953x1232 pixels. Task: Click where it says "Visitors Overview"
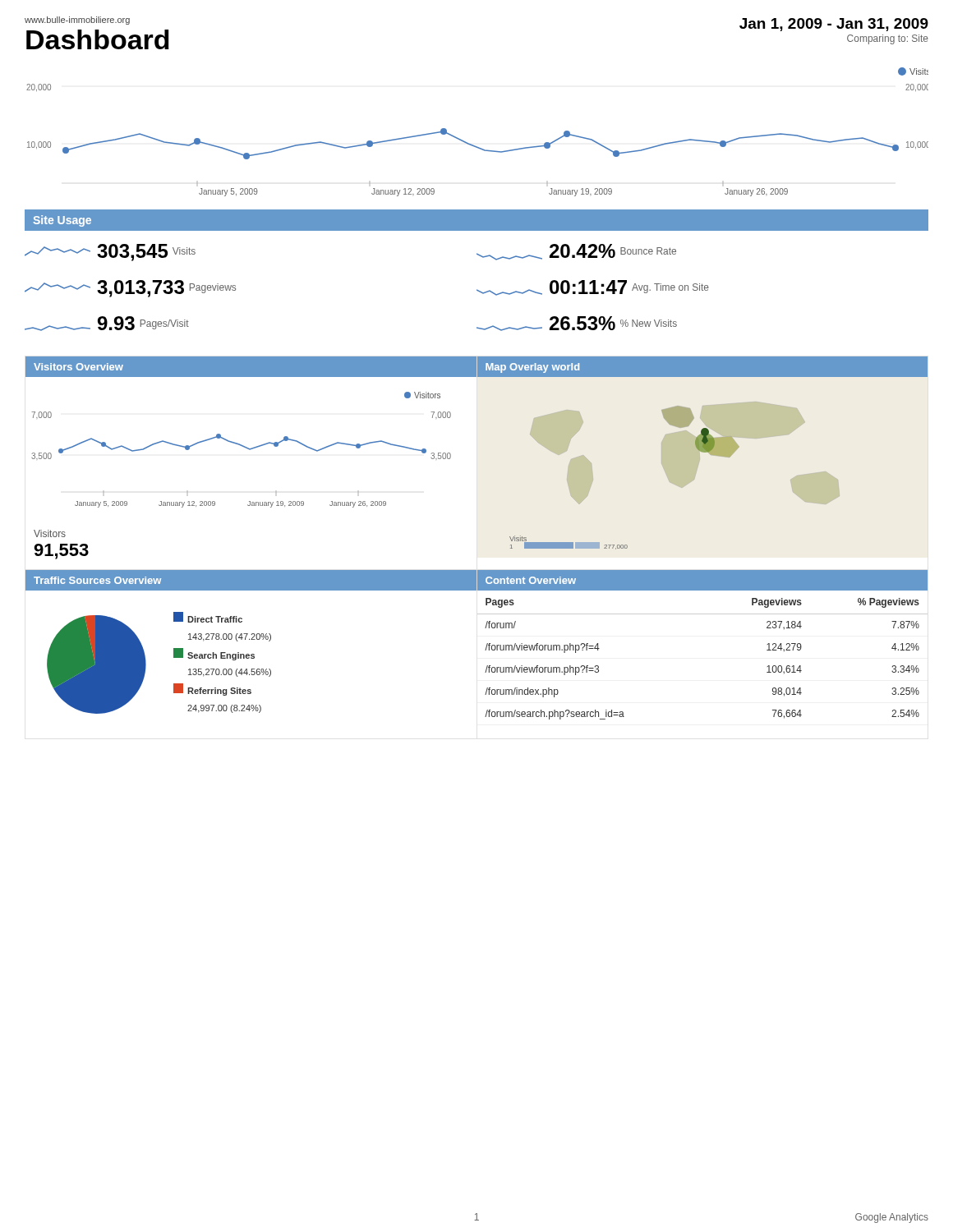[78, 367]
